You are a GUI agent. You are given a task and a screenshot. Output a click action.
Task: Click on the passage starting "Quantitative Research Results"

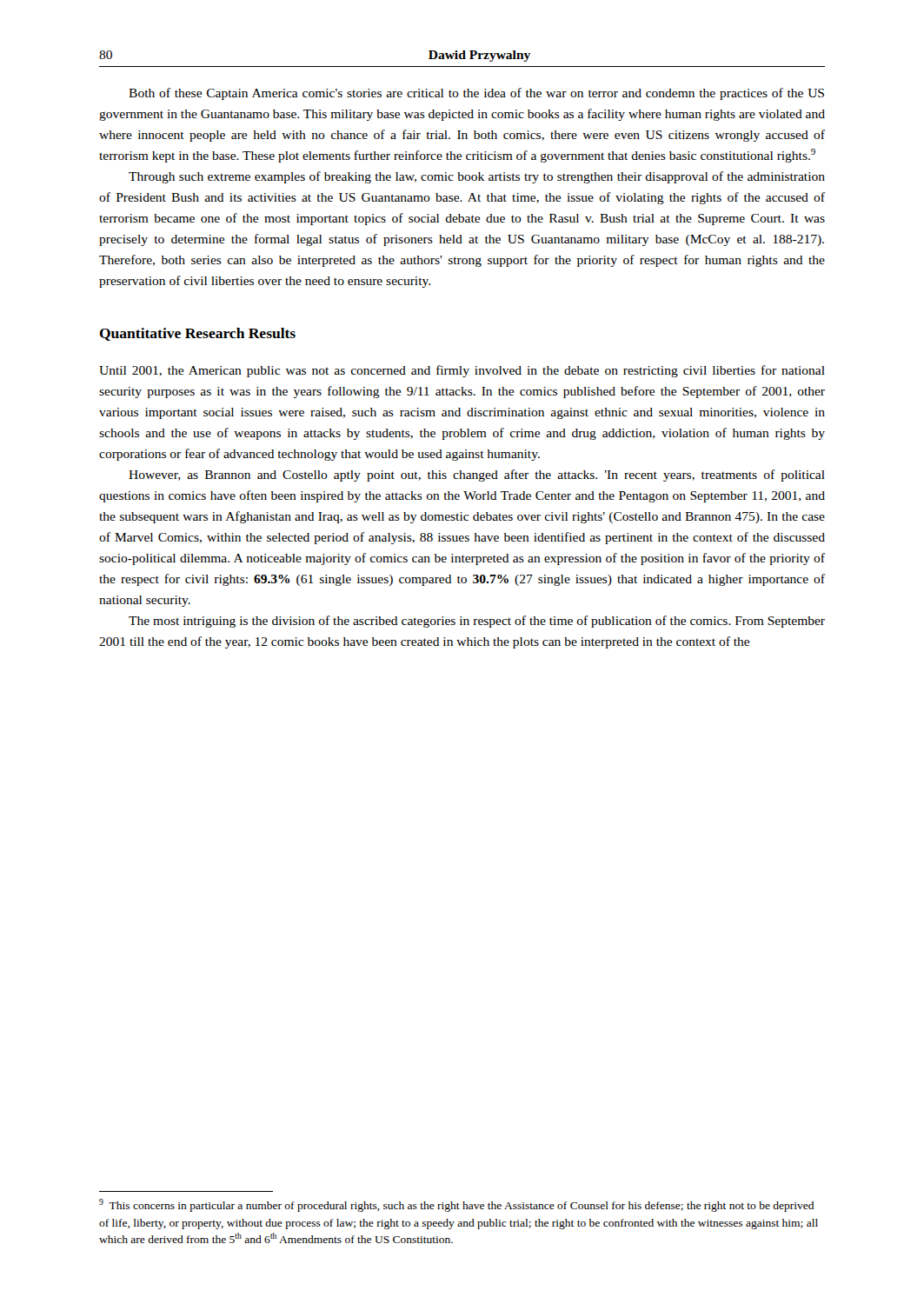(x=197, y=333)
